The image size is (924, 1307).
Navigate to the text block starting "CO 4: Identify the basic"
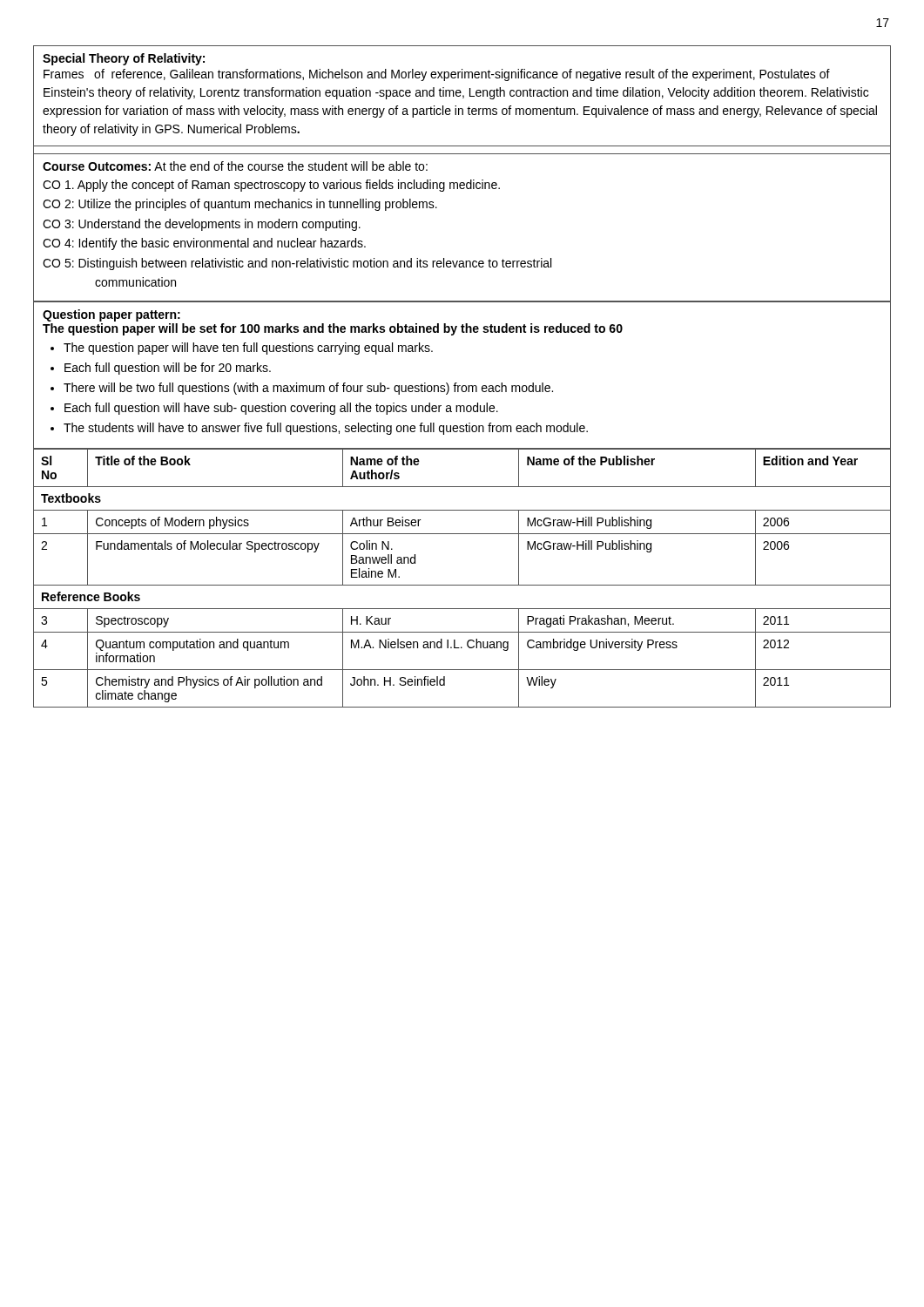(205, 243)
